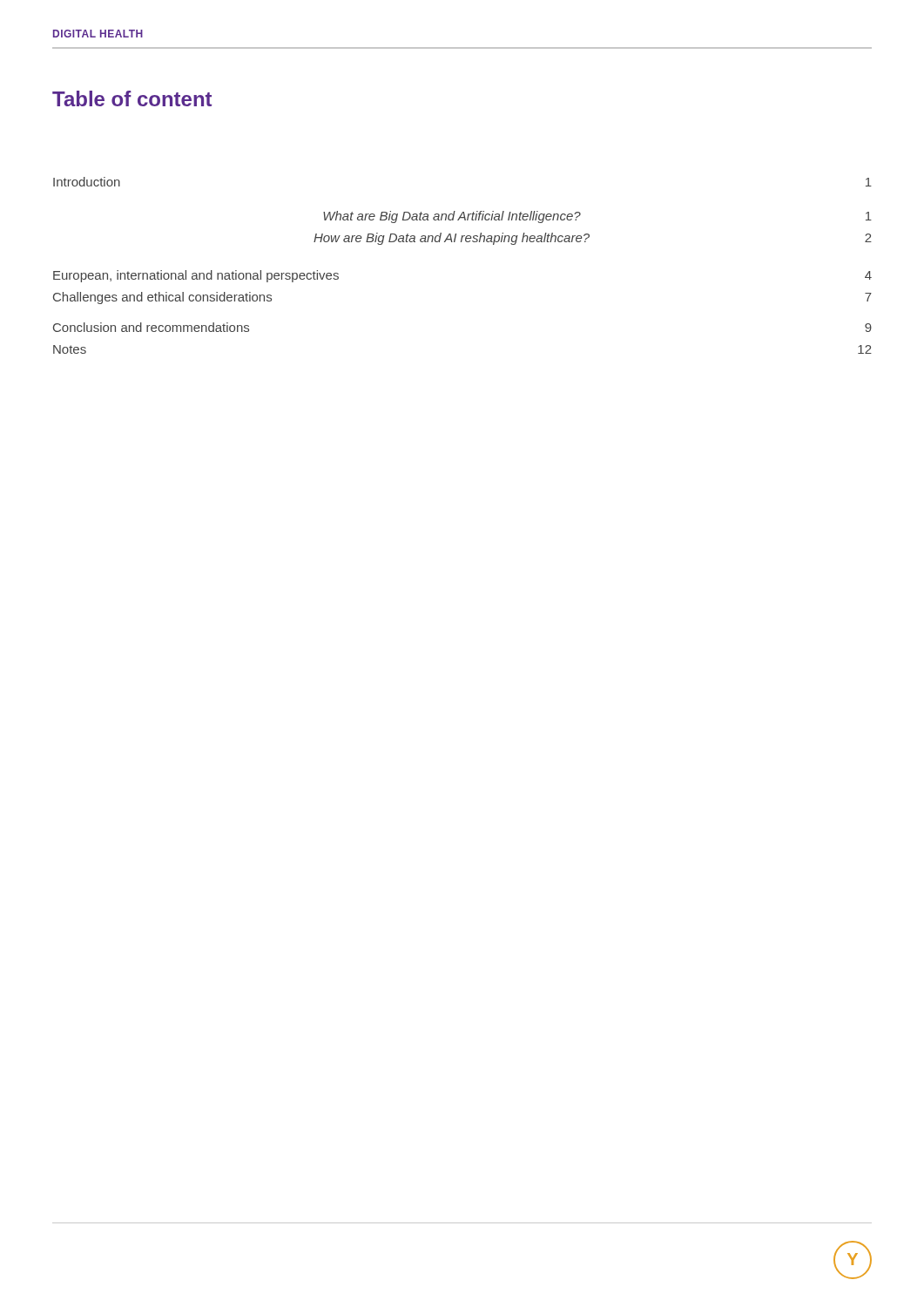Find the text starting "Challenges and ethical considerations"

(160, 298)
